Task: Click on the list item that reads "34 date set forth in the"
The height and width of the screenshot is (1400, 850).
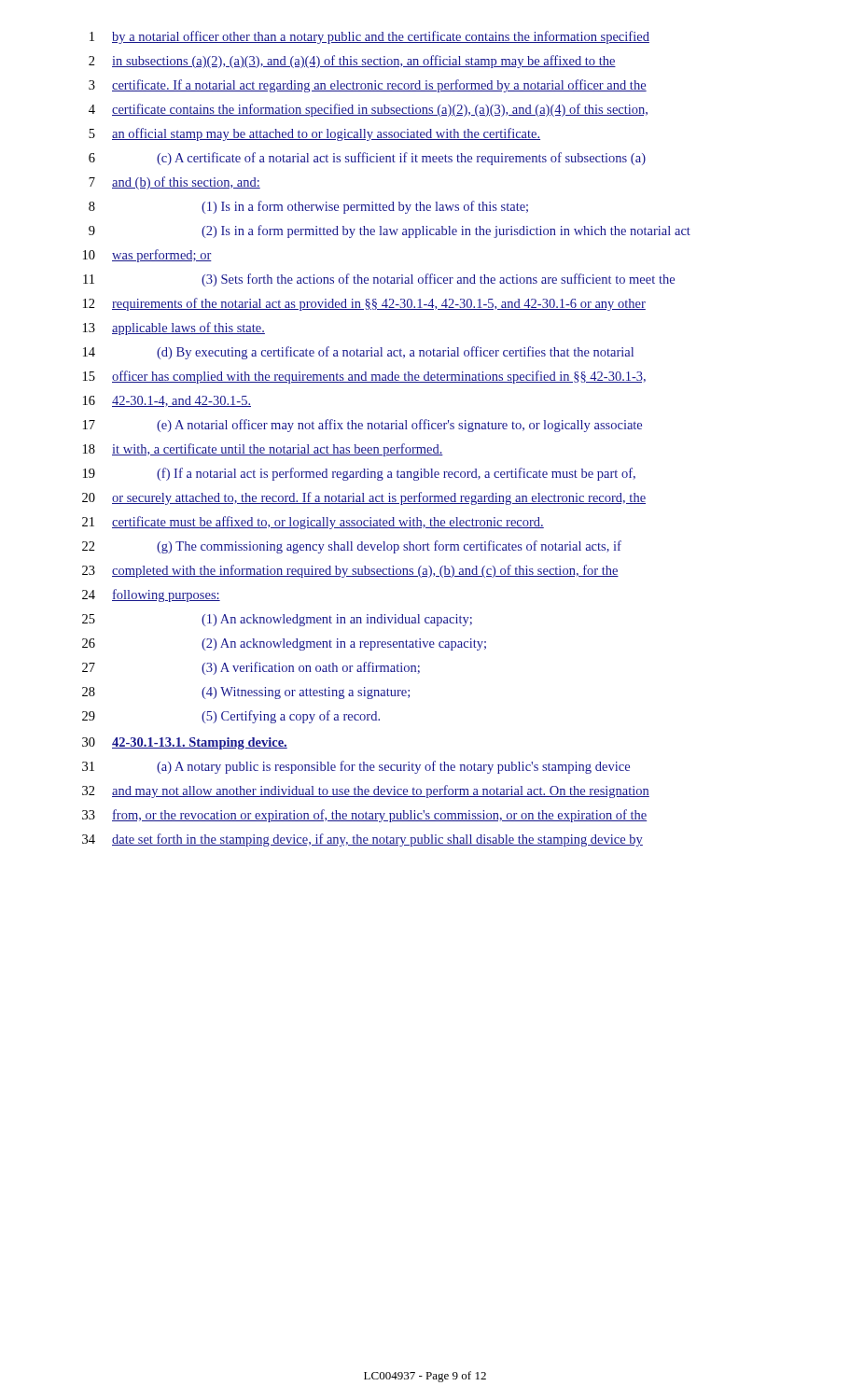Action: (x=431, y=839)
